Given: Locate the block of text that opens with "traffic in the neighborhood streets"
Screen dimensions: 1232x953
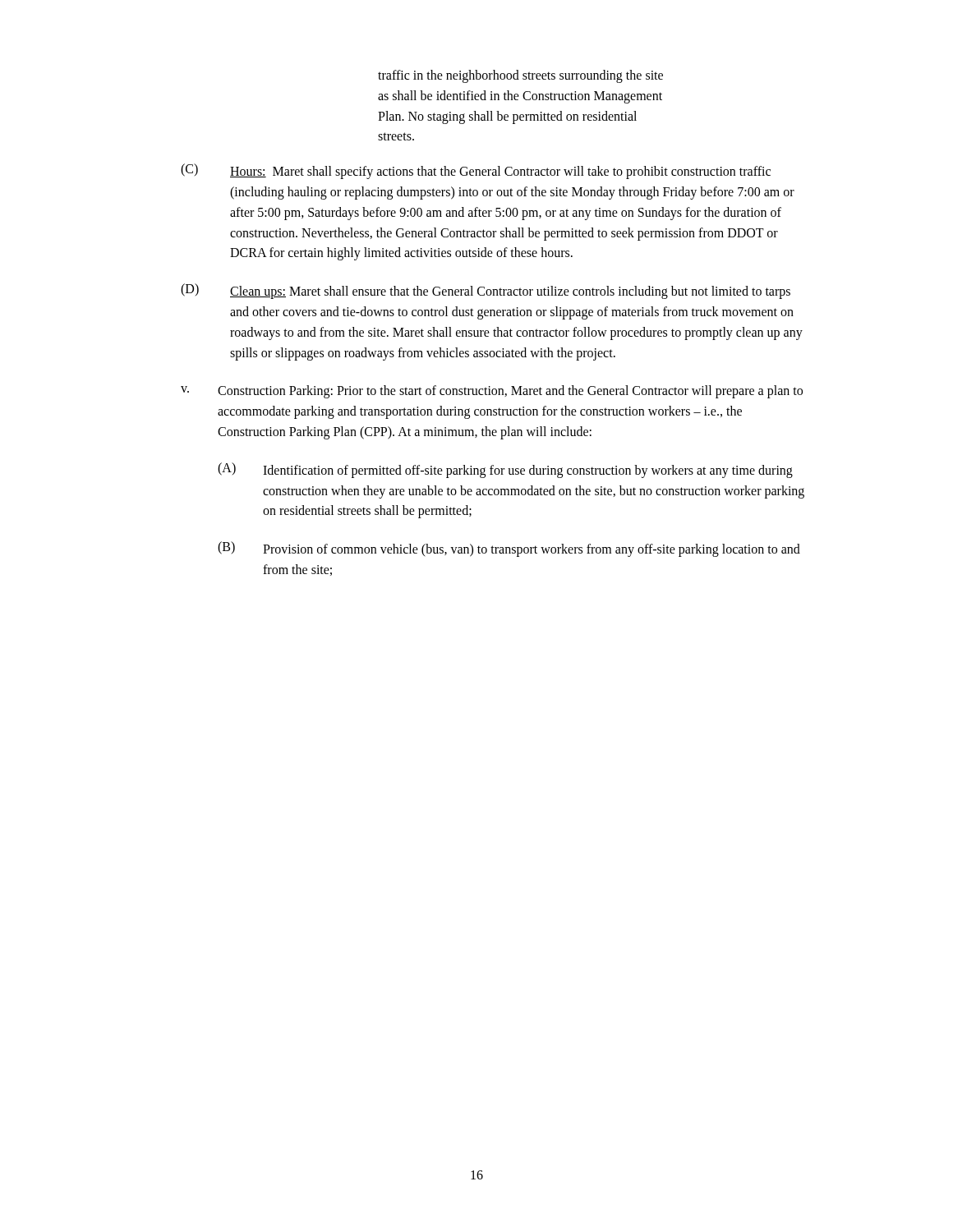Looking at the screenshot, I should point(521,106).
